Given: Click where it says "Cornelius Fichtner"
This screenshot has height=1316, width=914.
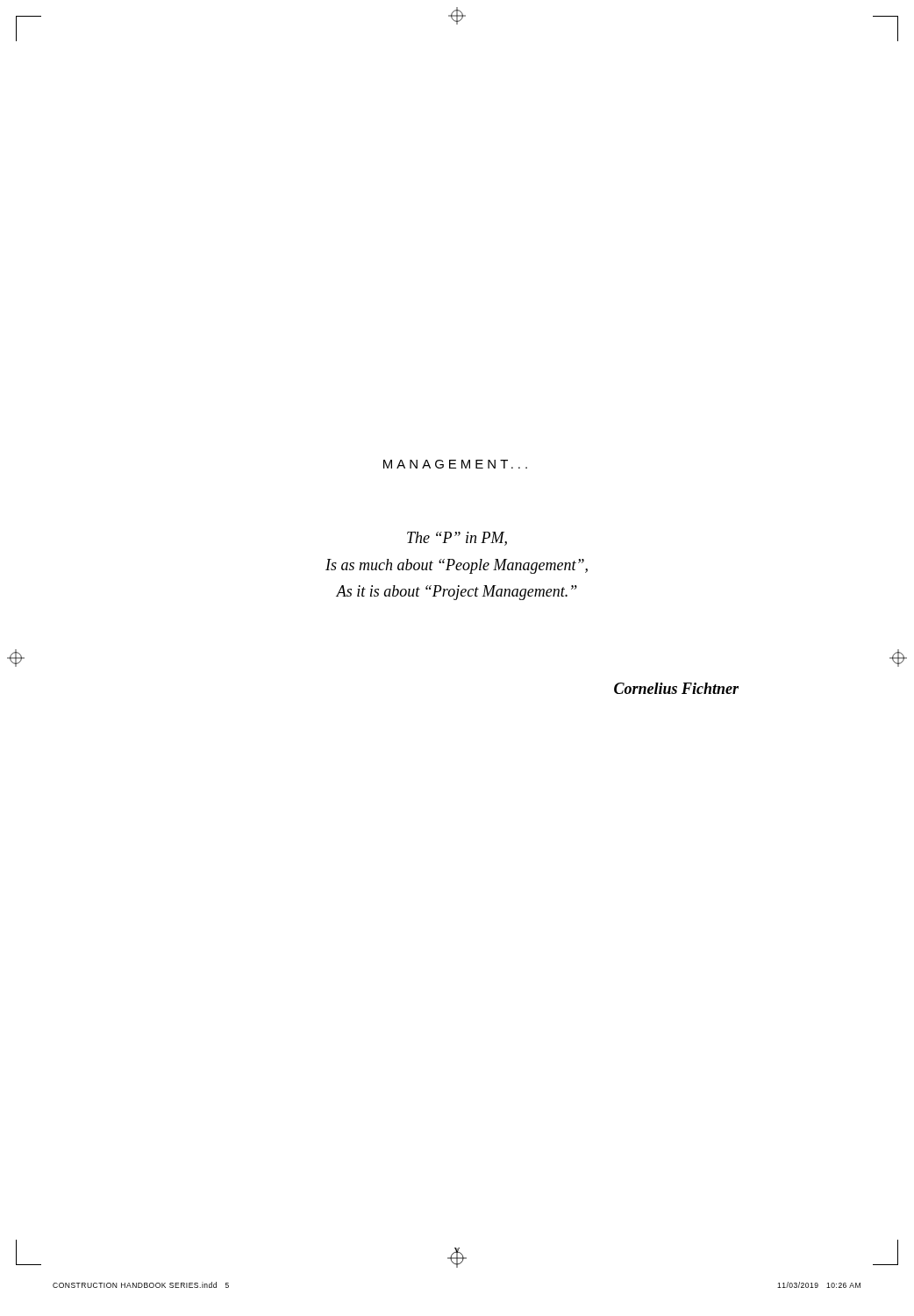Looking at the screenshot, I should [x=676, y=689].
